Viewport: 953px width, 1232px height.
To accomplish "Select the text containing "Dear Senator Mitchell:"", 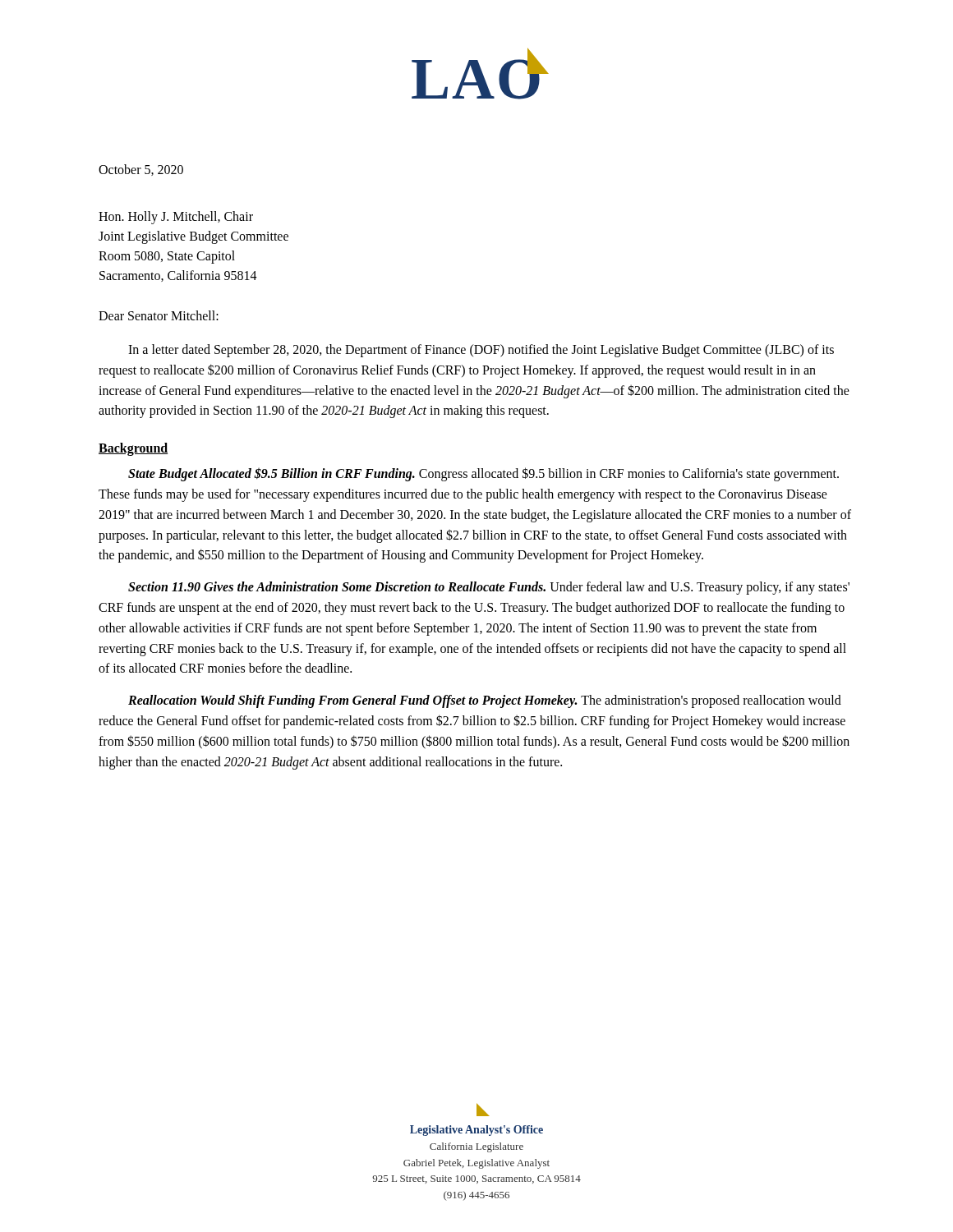I will pos(159,316).
